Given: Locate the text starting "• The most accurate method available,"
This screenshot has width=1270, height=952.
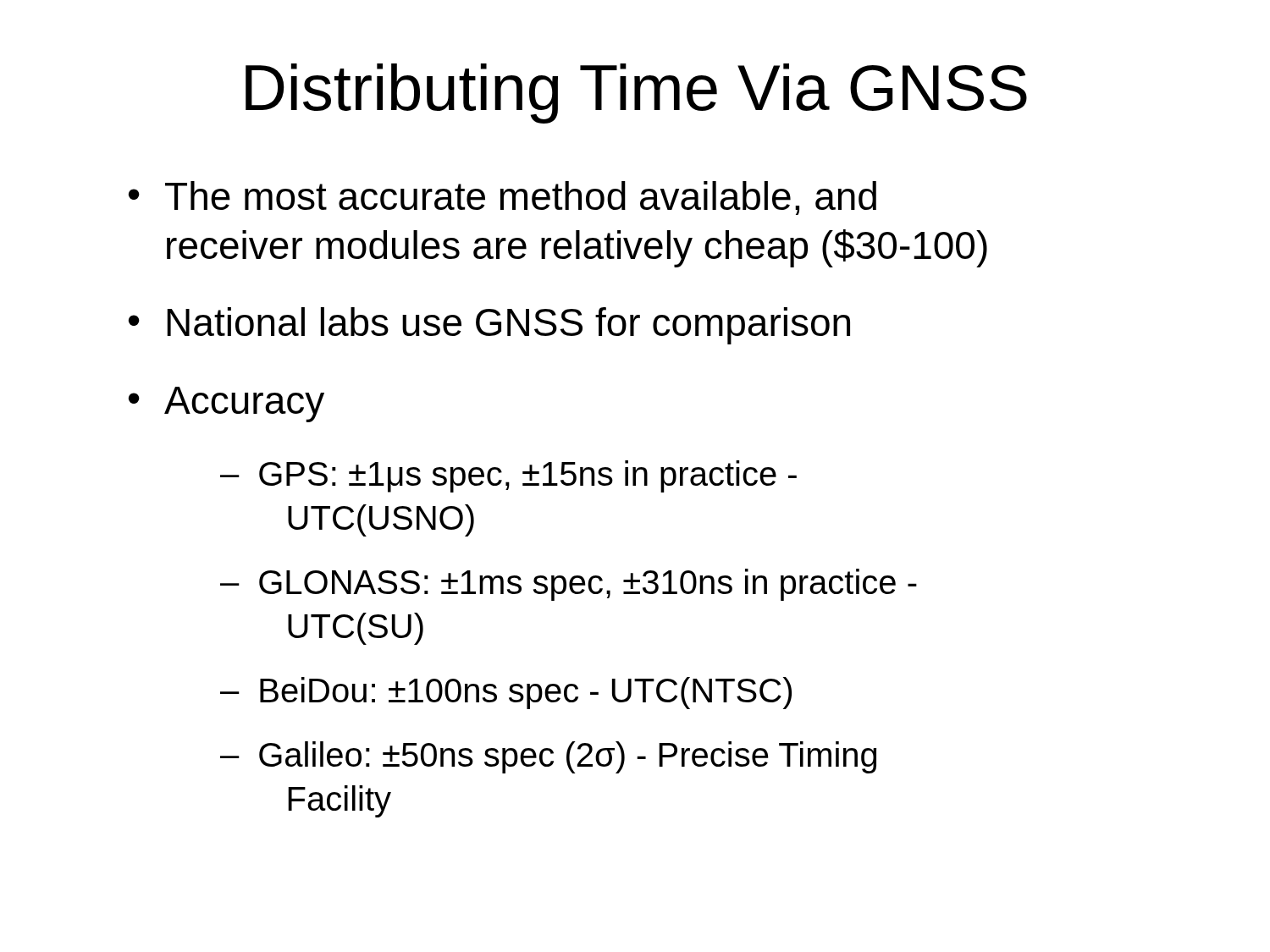Looking at the screenshot, I should (558, 221).
